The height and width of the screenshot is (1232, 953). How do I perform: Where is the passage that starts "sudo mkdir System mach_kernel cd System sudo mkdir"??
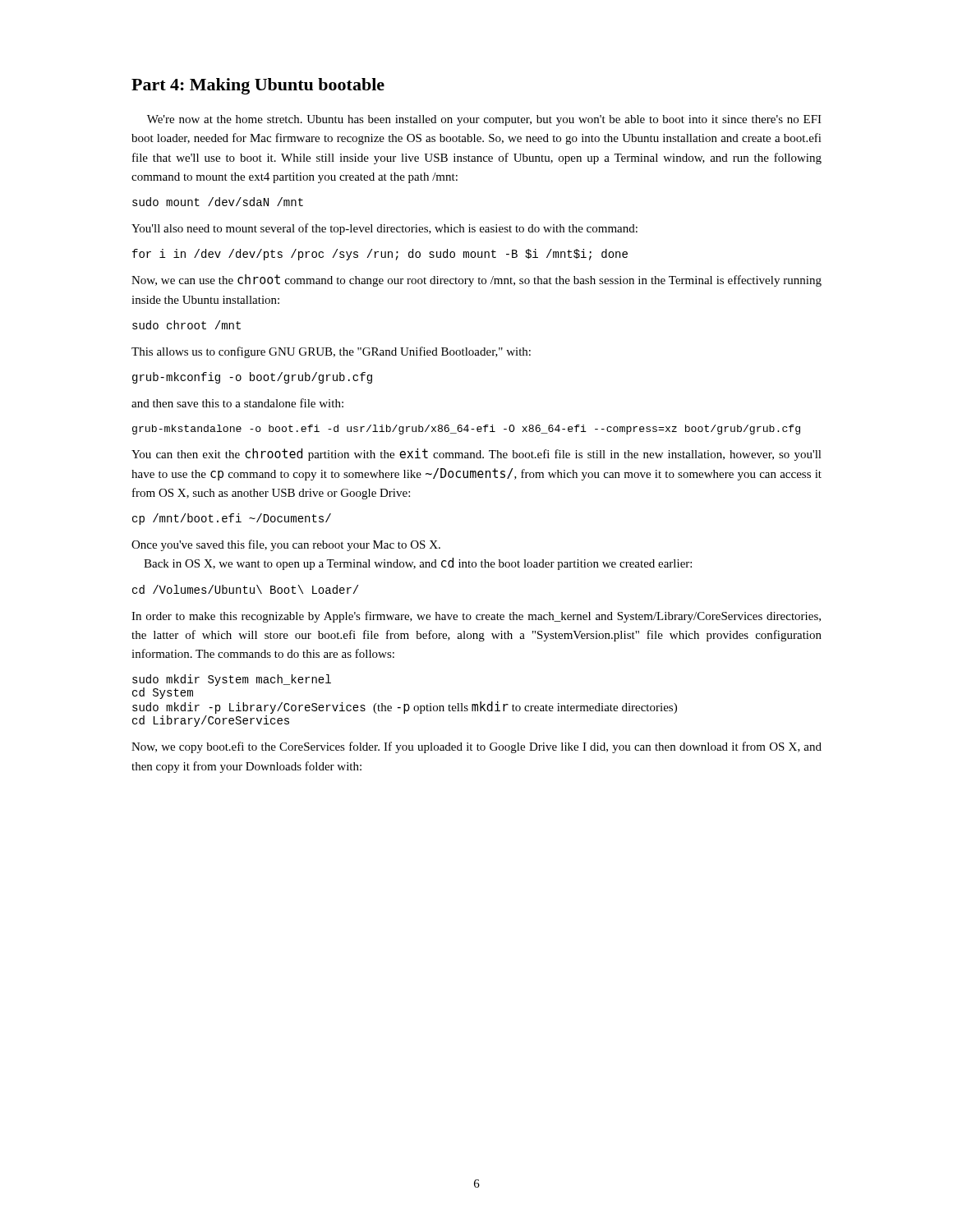[x=404, y=701]
